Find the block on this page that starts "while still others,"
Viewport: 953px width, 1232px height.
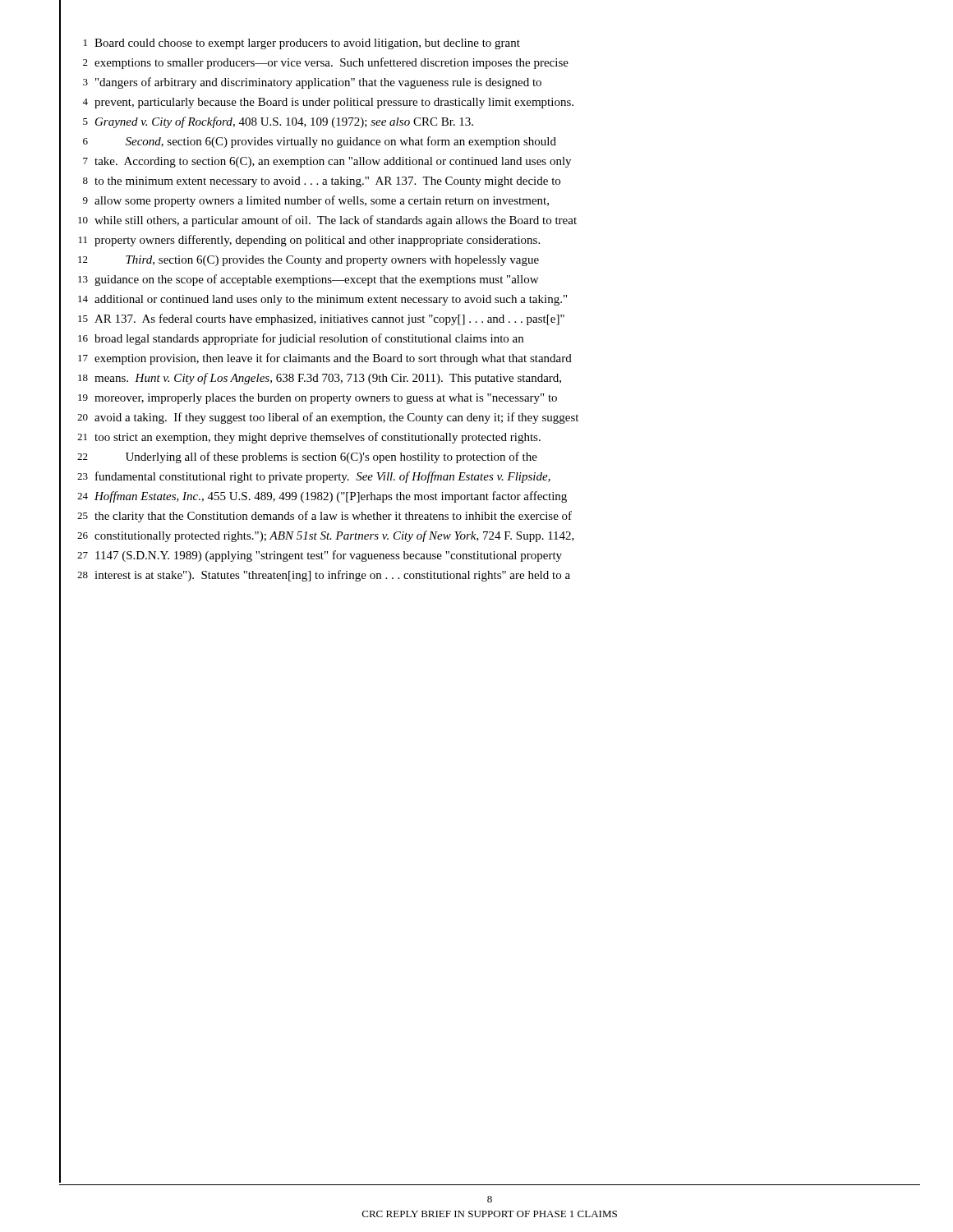pos(336,220)
